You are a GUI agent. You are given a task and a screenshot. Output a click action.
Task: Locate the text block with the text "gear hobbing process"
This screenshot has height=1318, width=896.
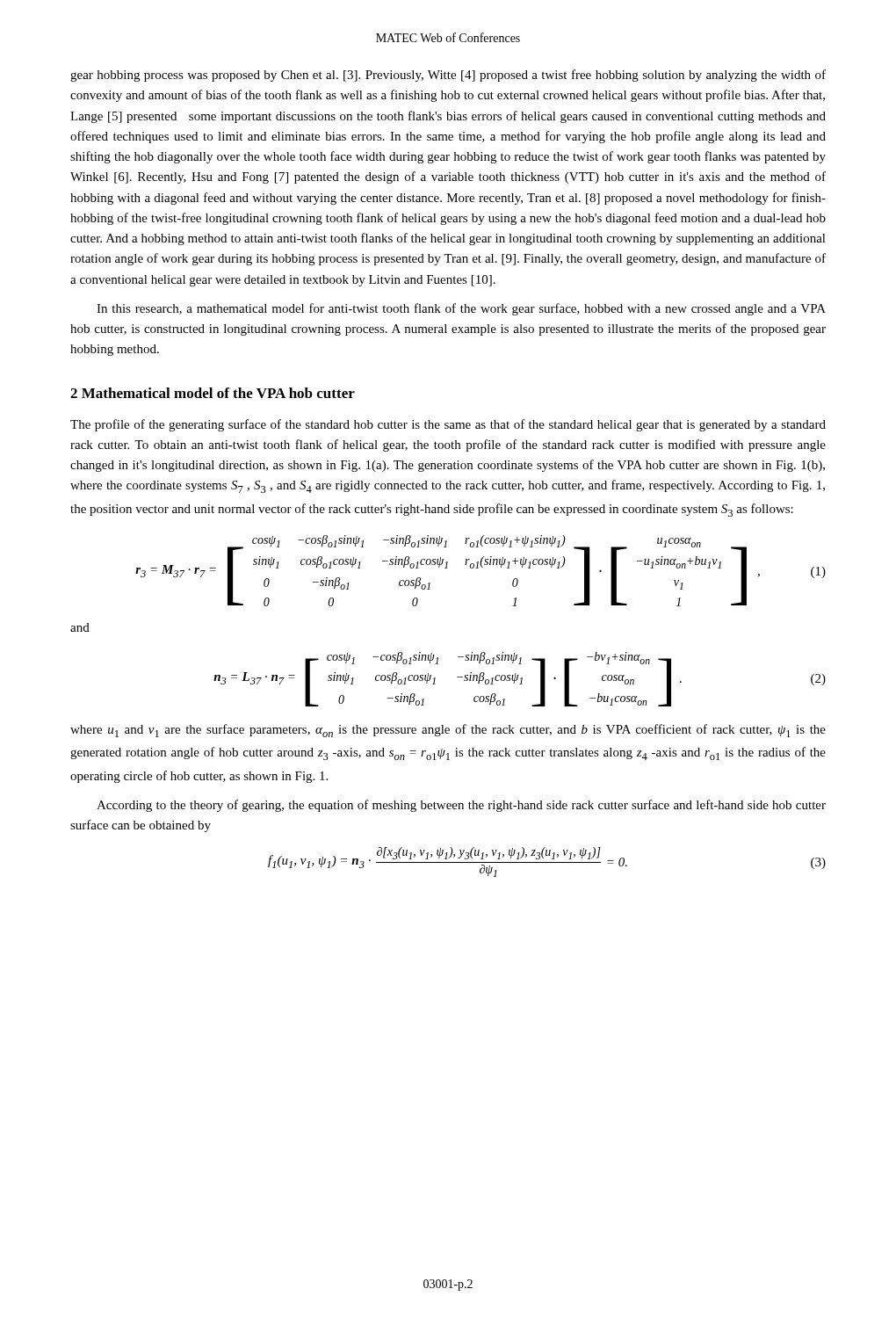pos(448,212)
